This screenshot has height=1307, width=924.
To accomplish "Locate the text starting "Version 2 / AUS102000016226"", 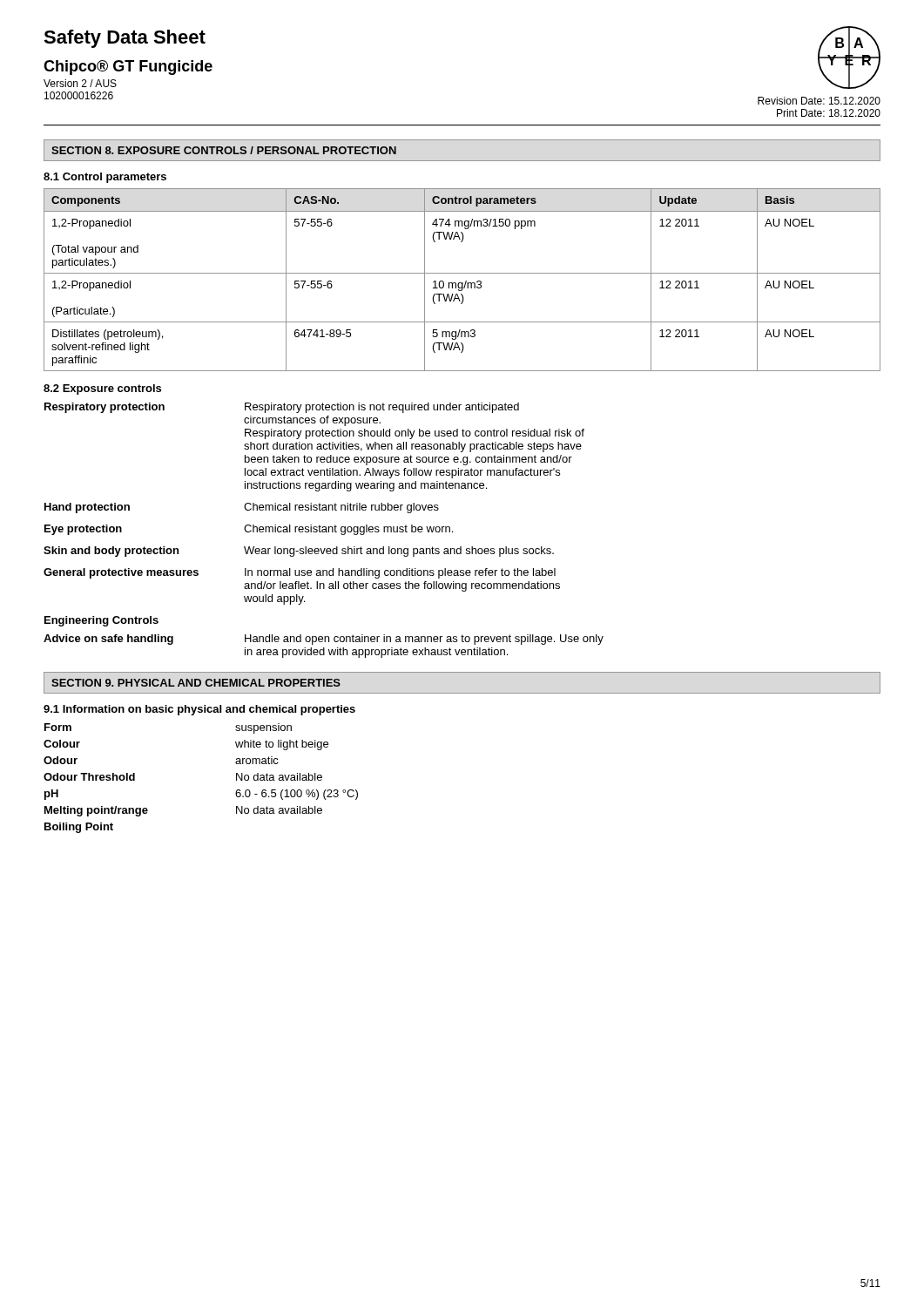I will click(80, 90).
